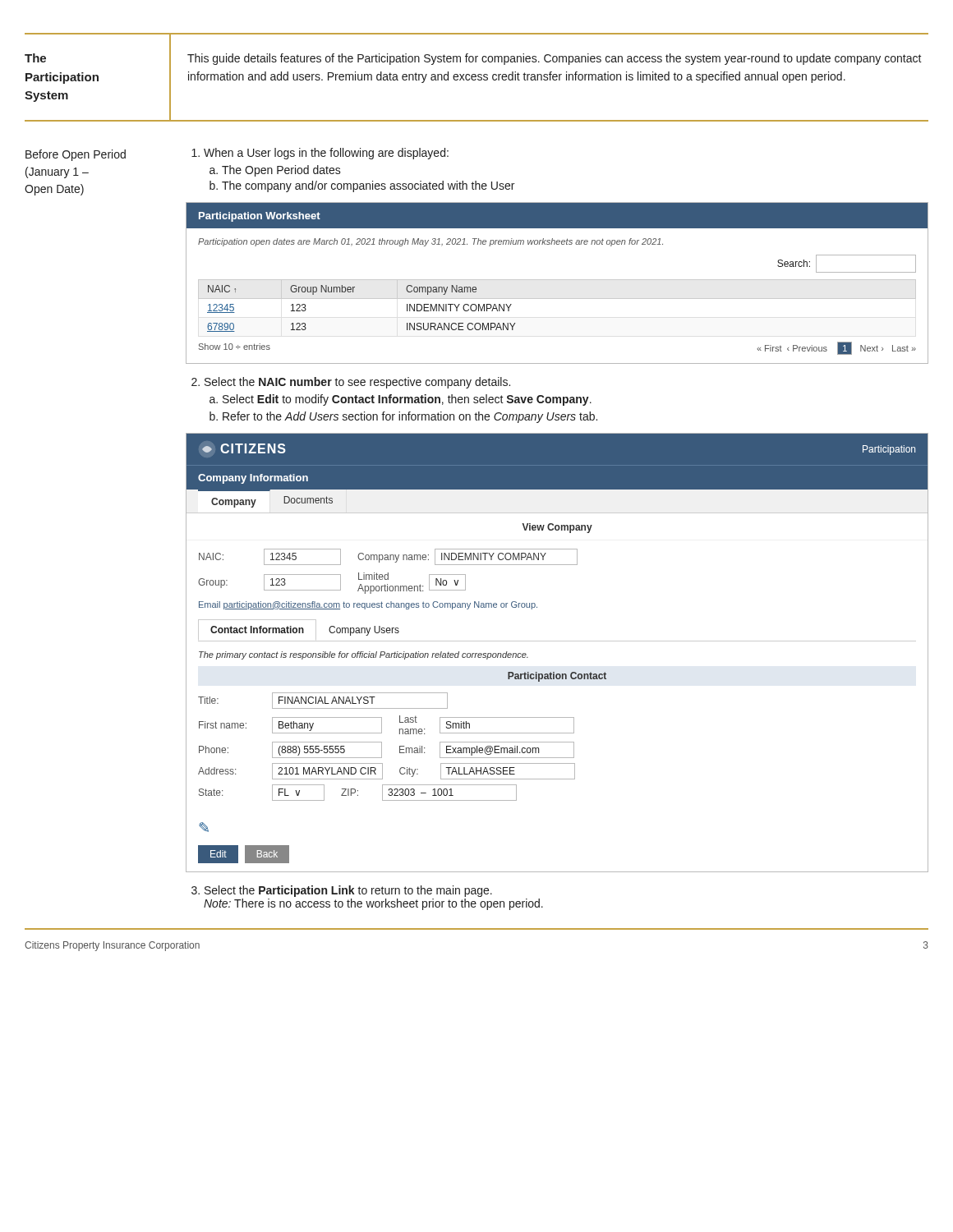Click on the text block starting "The Open Period dates"

281,170
